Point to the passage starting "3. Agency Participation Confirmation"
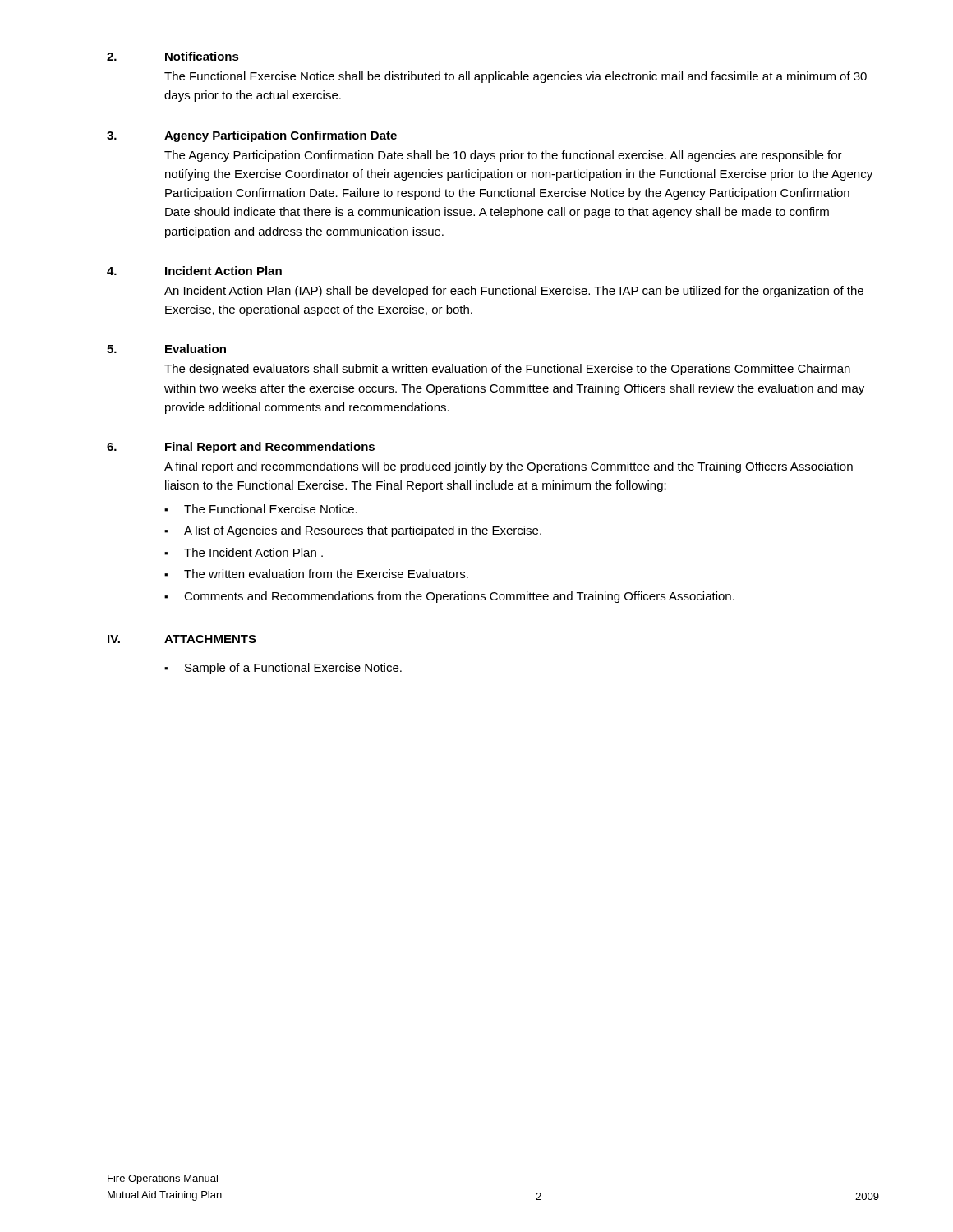The image size is (953, 1232). click(493, 184)
